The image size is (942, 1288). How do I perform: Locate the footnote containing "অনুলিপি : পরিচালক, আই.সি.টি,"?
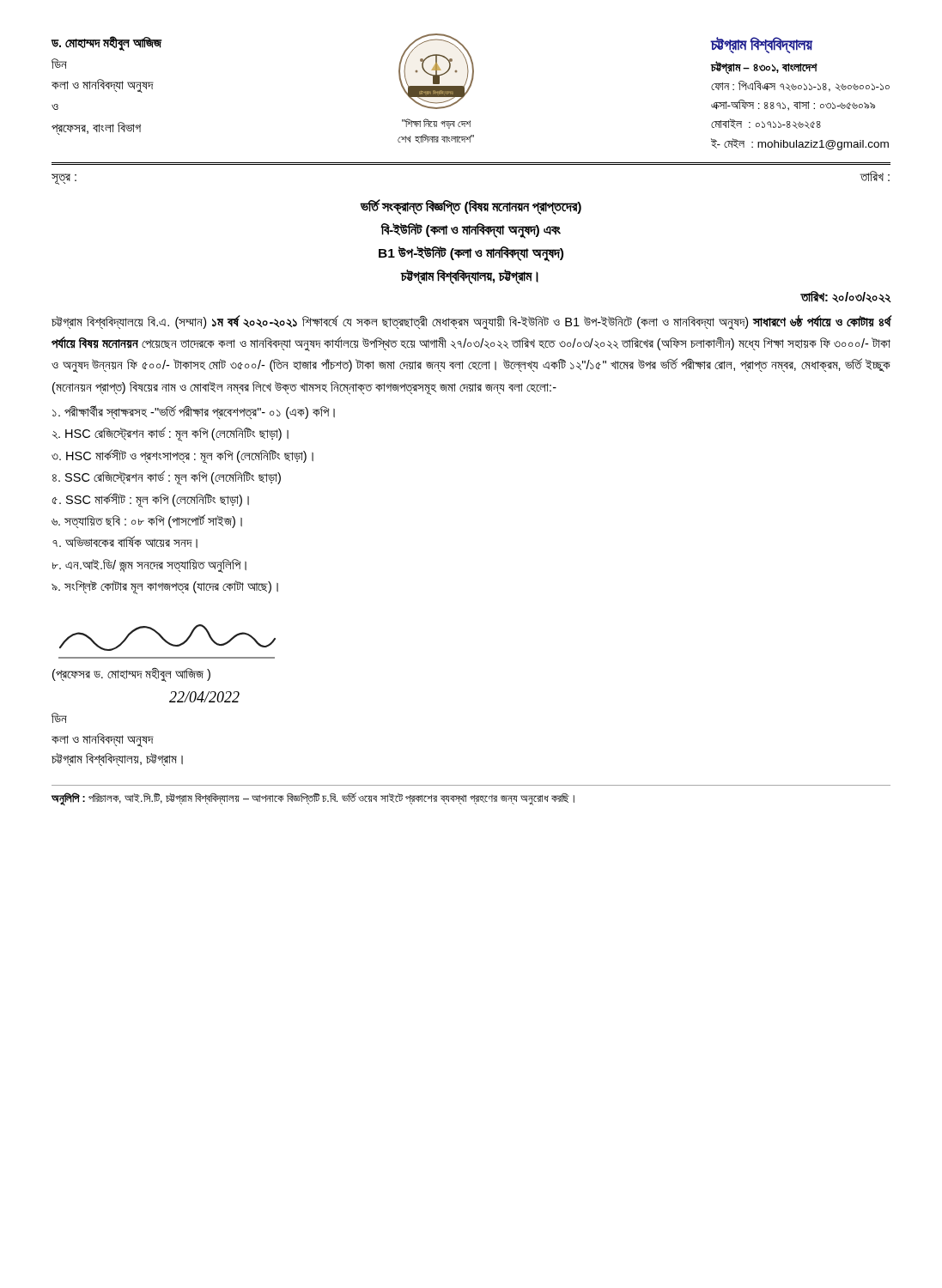(314, 798)
